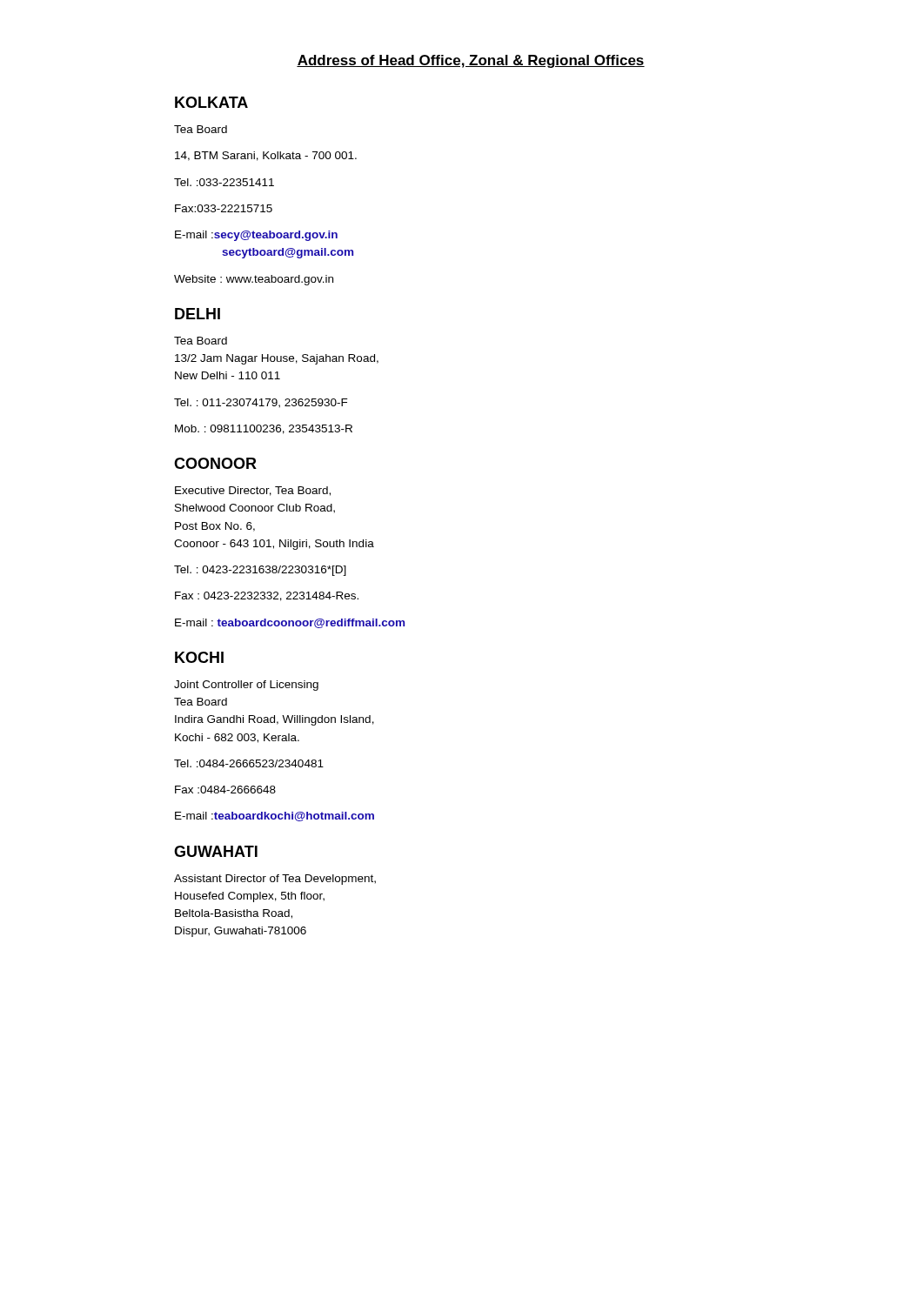Find the text with the text "Fax :0484-2666648"
Image resolution: width=924 pixels, height=1305 pixels.
coord(225,790)
